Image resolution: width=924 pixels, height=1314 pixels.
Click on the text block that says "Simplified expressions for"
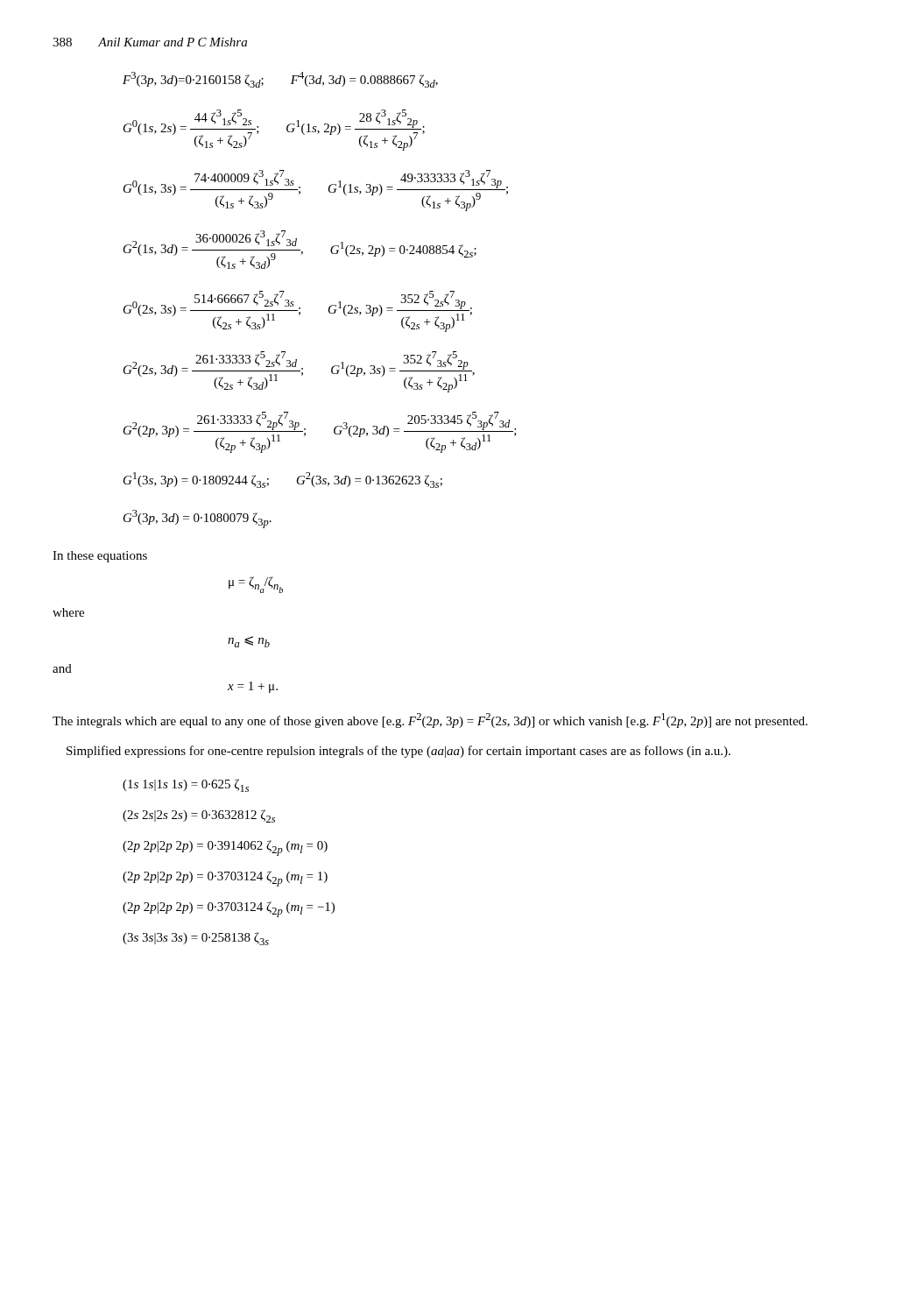coord(392,750)
